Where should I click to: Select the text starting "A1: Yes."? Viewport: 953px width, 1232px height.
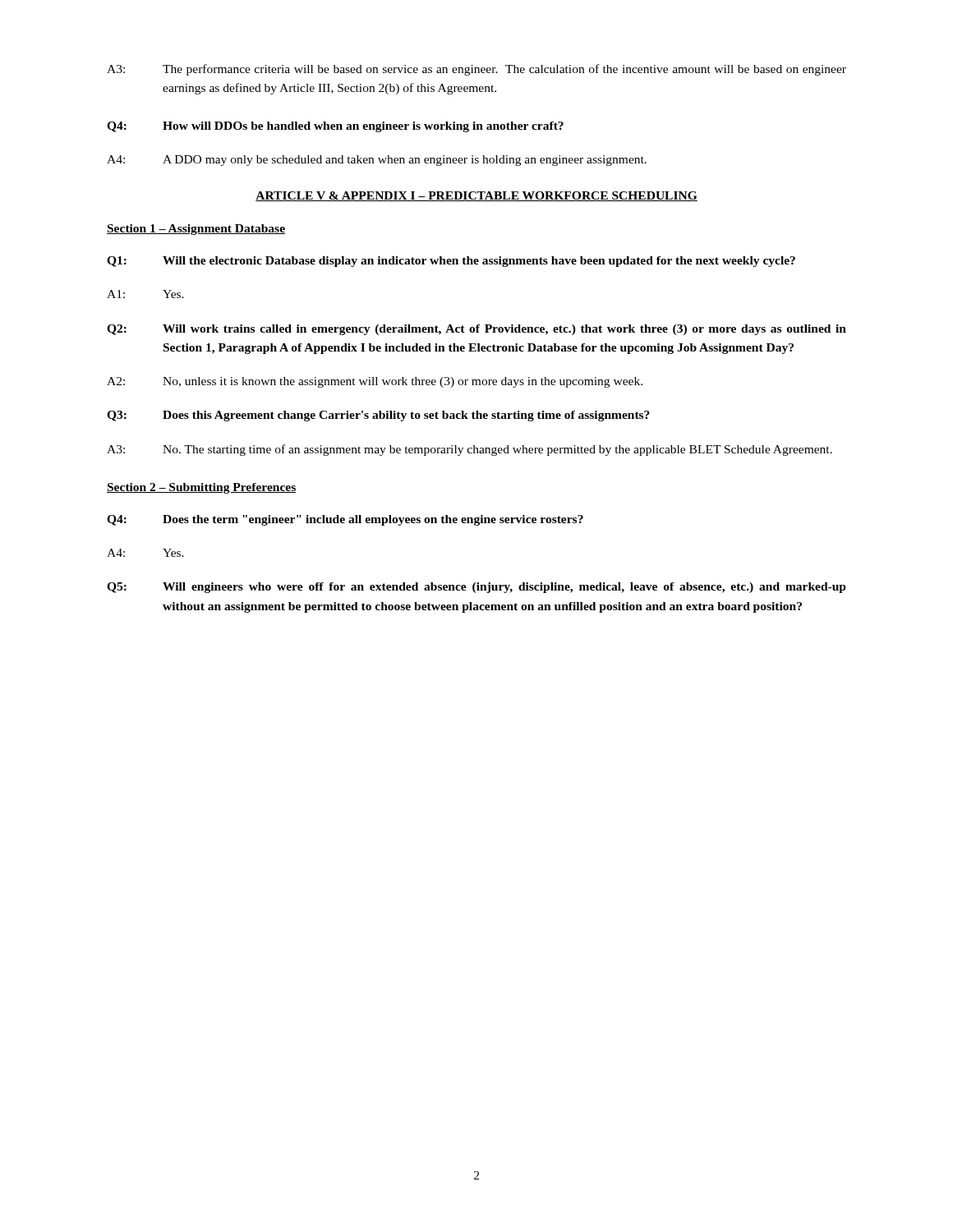point(119,294)
